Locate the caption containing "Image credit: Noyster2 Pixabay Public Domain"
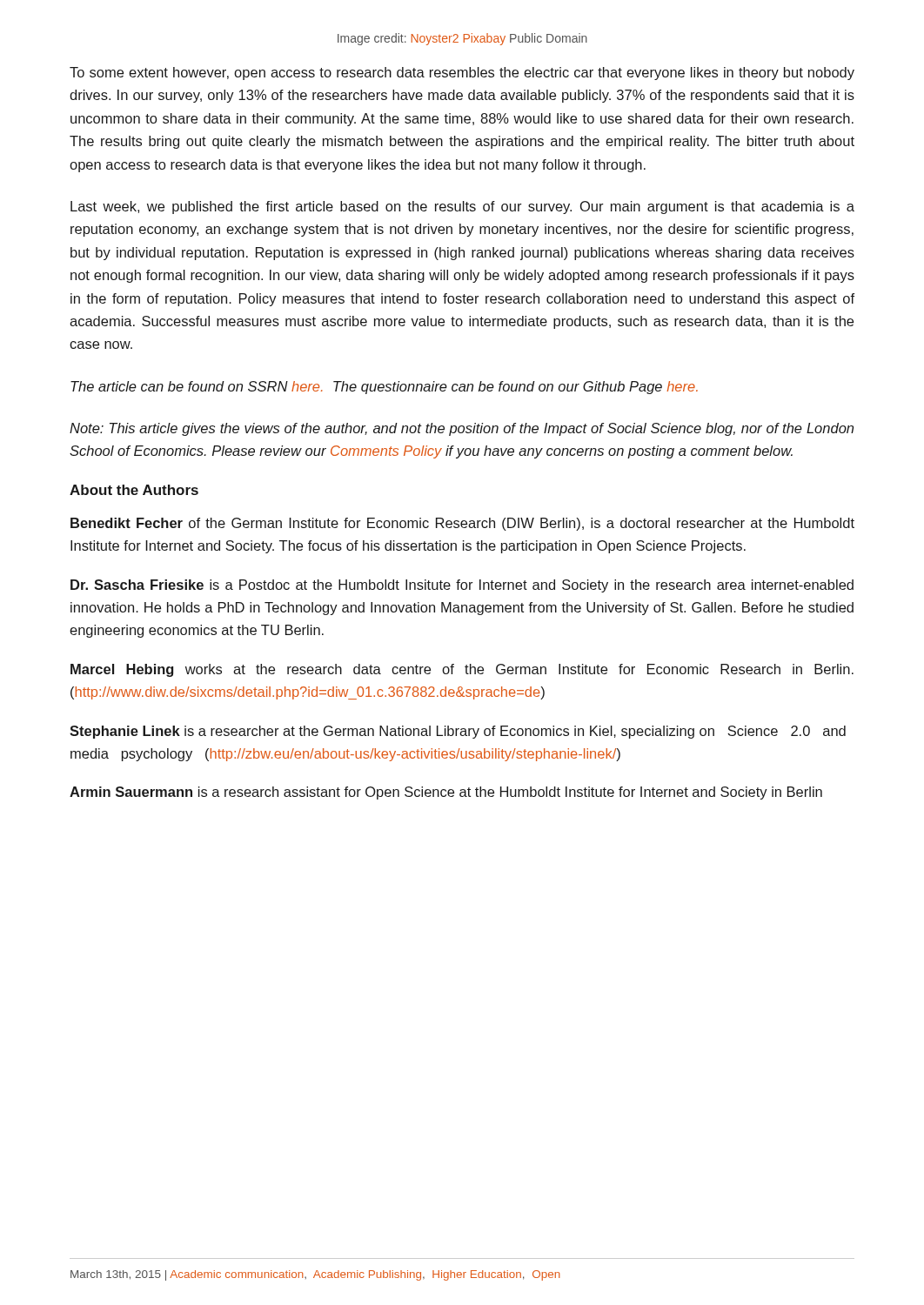Screen dimensions: 1305x924 coord(462,38)
